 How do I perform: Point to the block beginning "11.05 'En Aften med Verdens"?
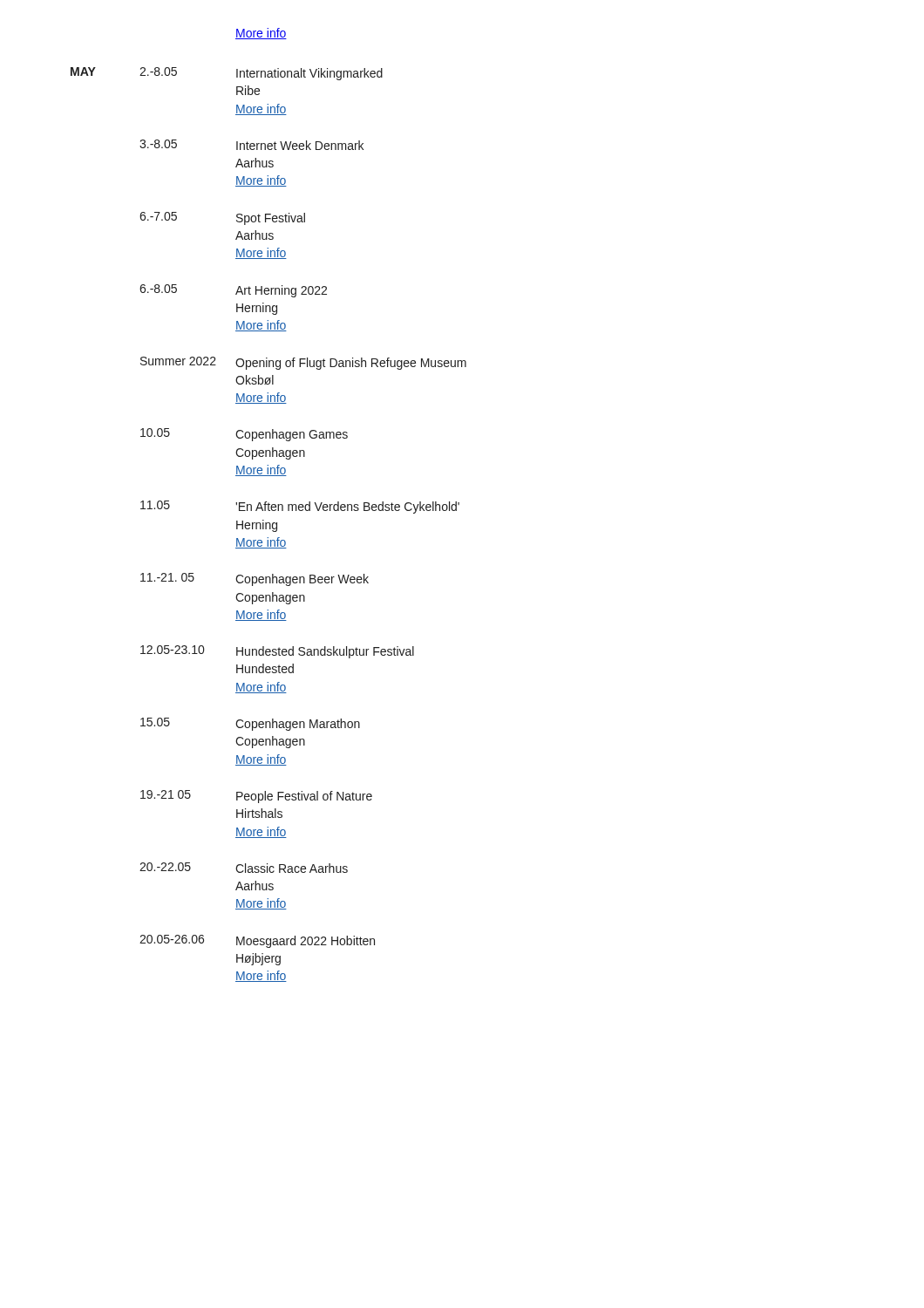click(300, 507)
